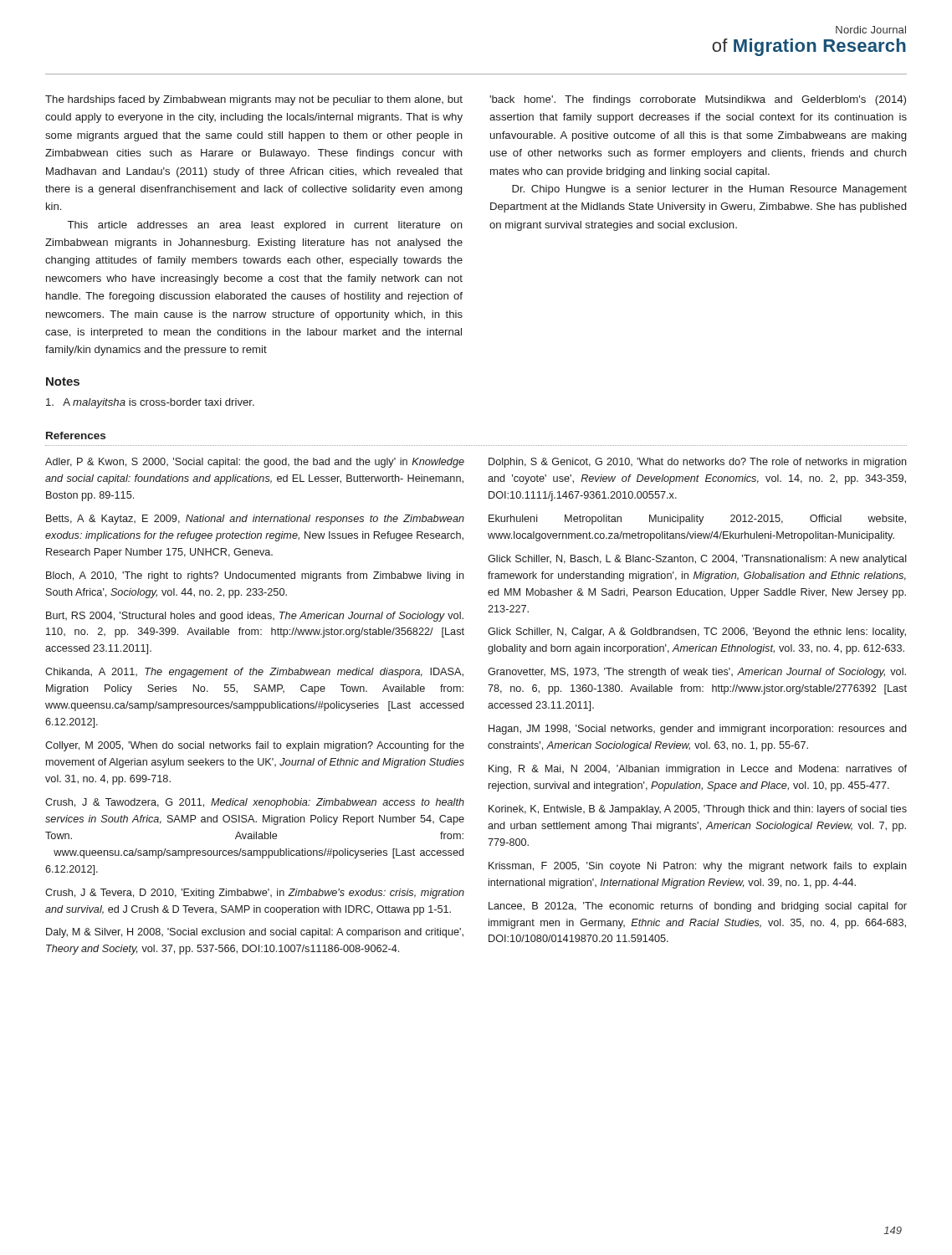Find the region starting "Korinek, K, Entwisle, B & Jampaklay, A 2005,"
The height and width of the screenshot is (1255, 952).
click(x=697, y=826)
